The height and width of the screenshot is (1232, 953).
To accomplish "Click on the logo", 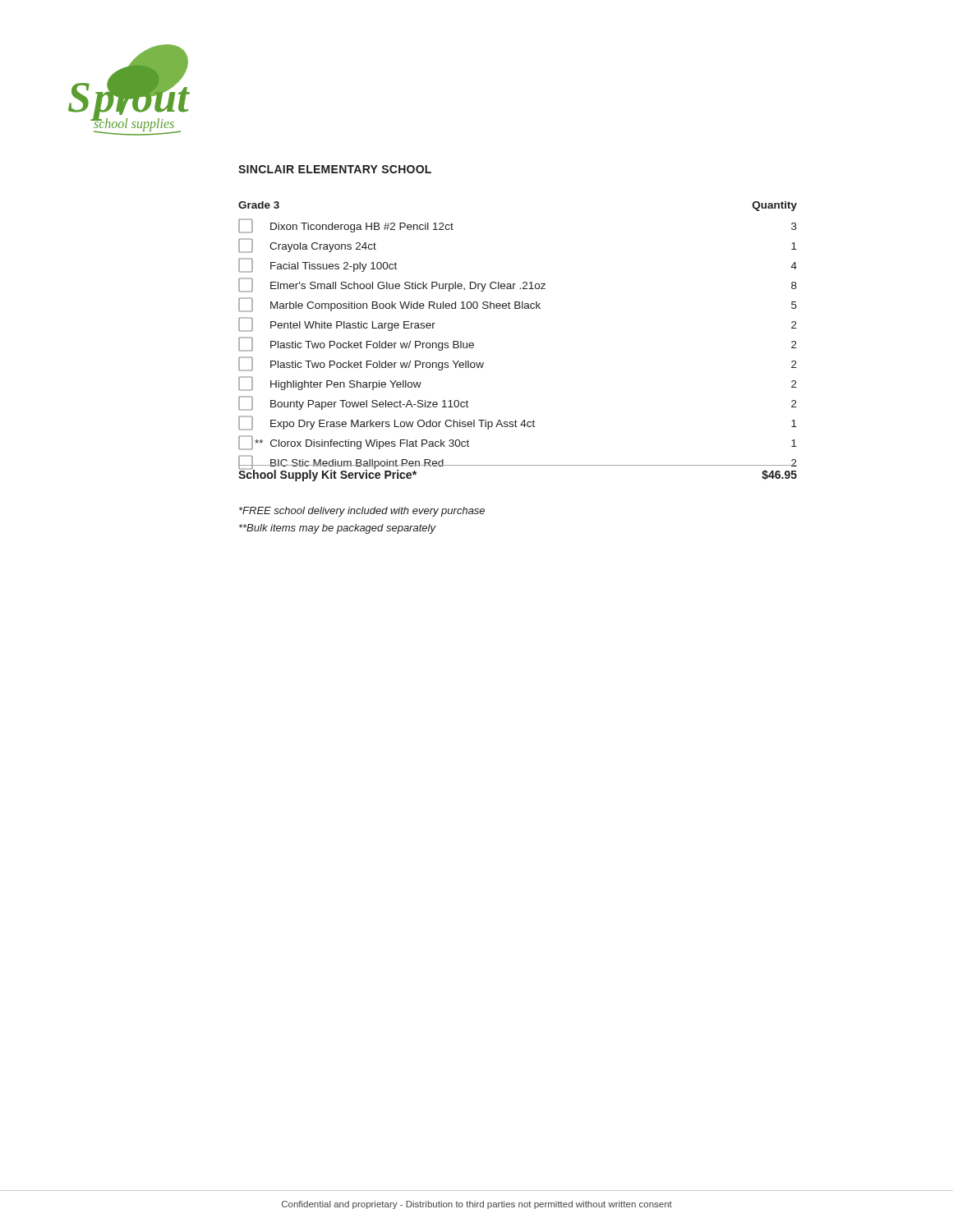I will (x=135, y=94).
